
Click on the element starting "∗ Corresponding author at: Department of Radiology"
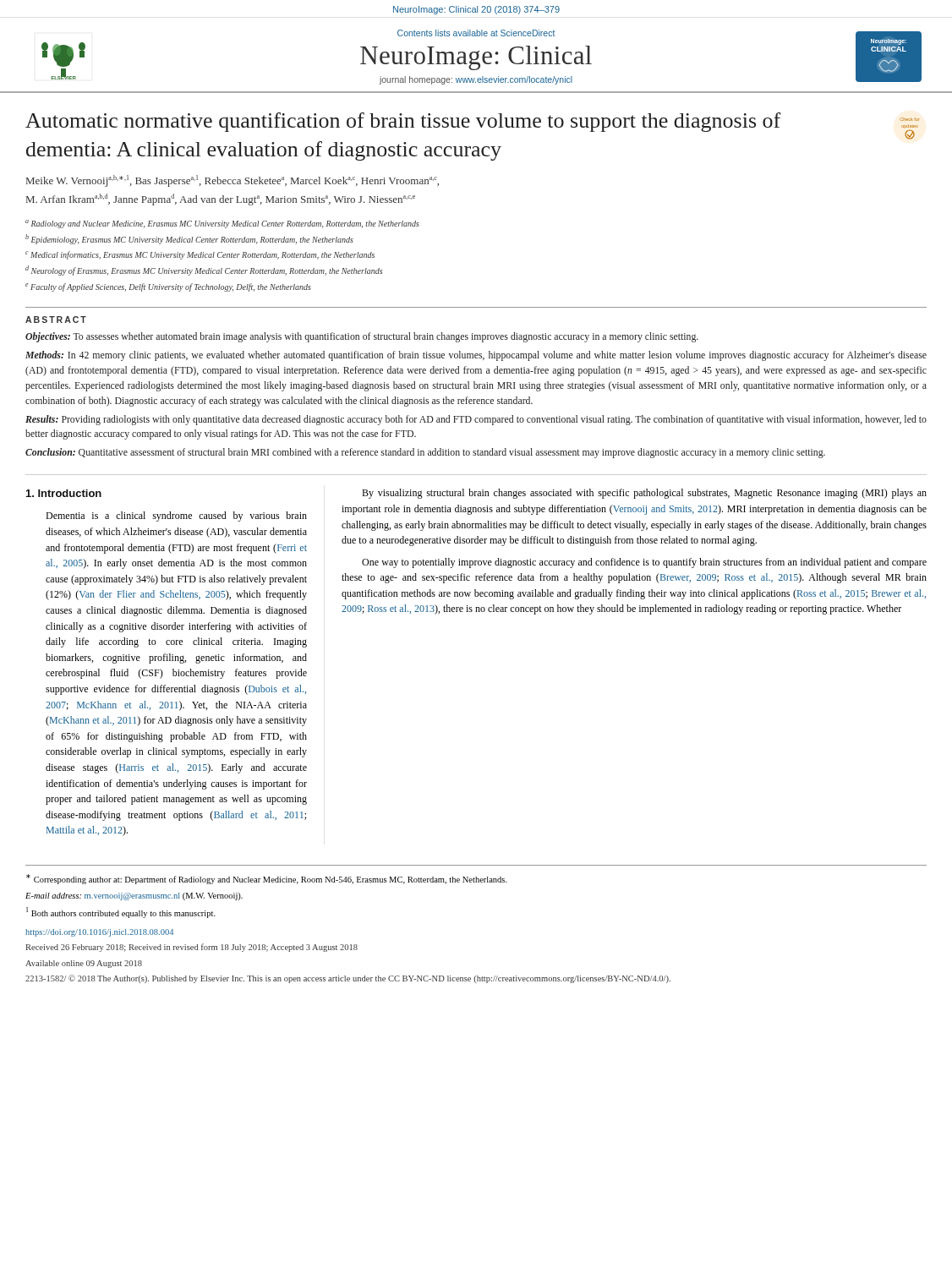[x=267, y=879]
